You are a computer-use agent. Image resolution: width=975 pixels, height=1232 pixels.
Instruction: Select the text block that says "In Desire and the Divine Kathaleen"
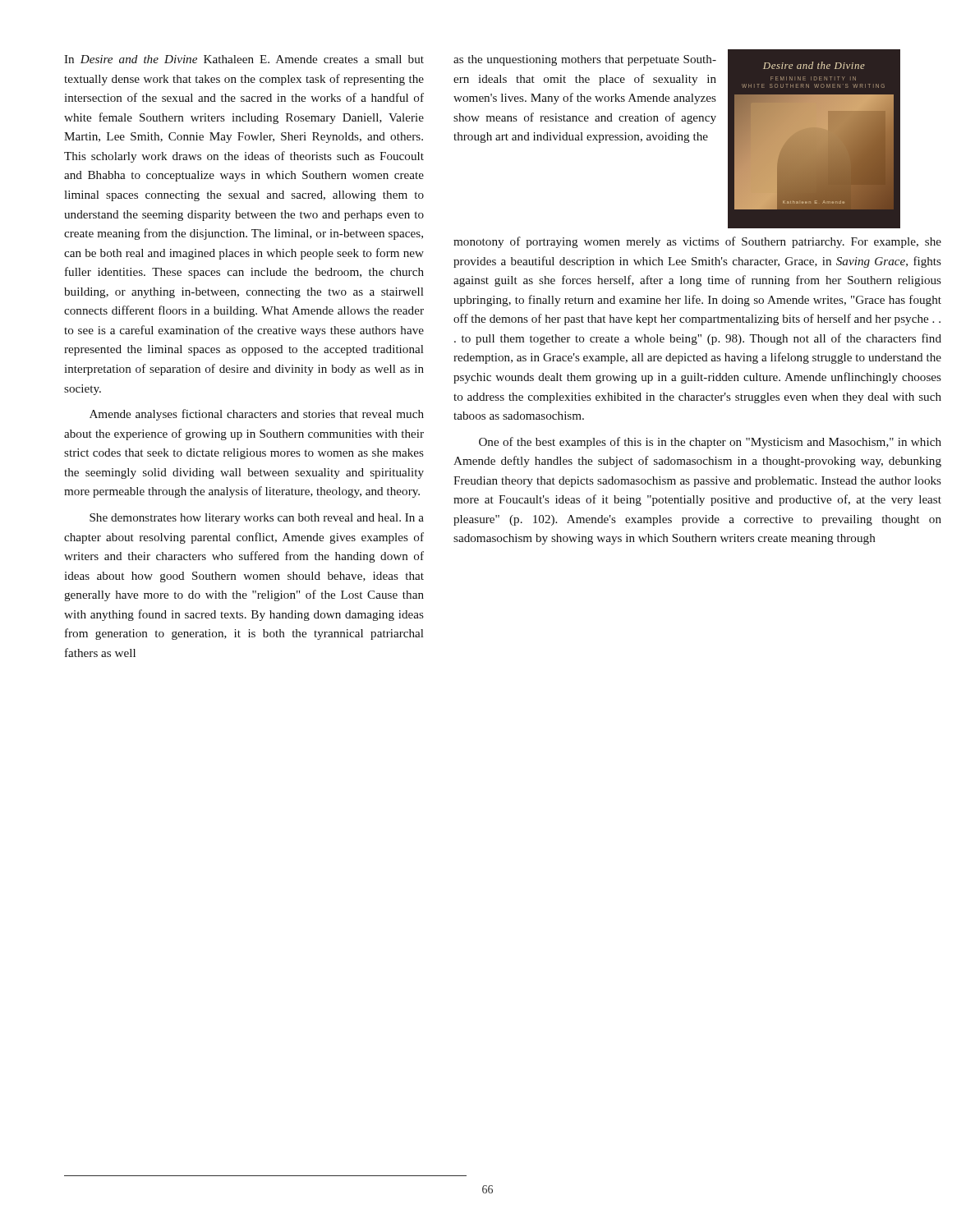tap(244, 356)
